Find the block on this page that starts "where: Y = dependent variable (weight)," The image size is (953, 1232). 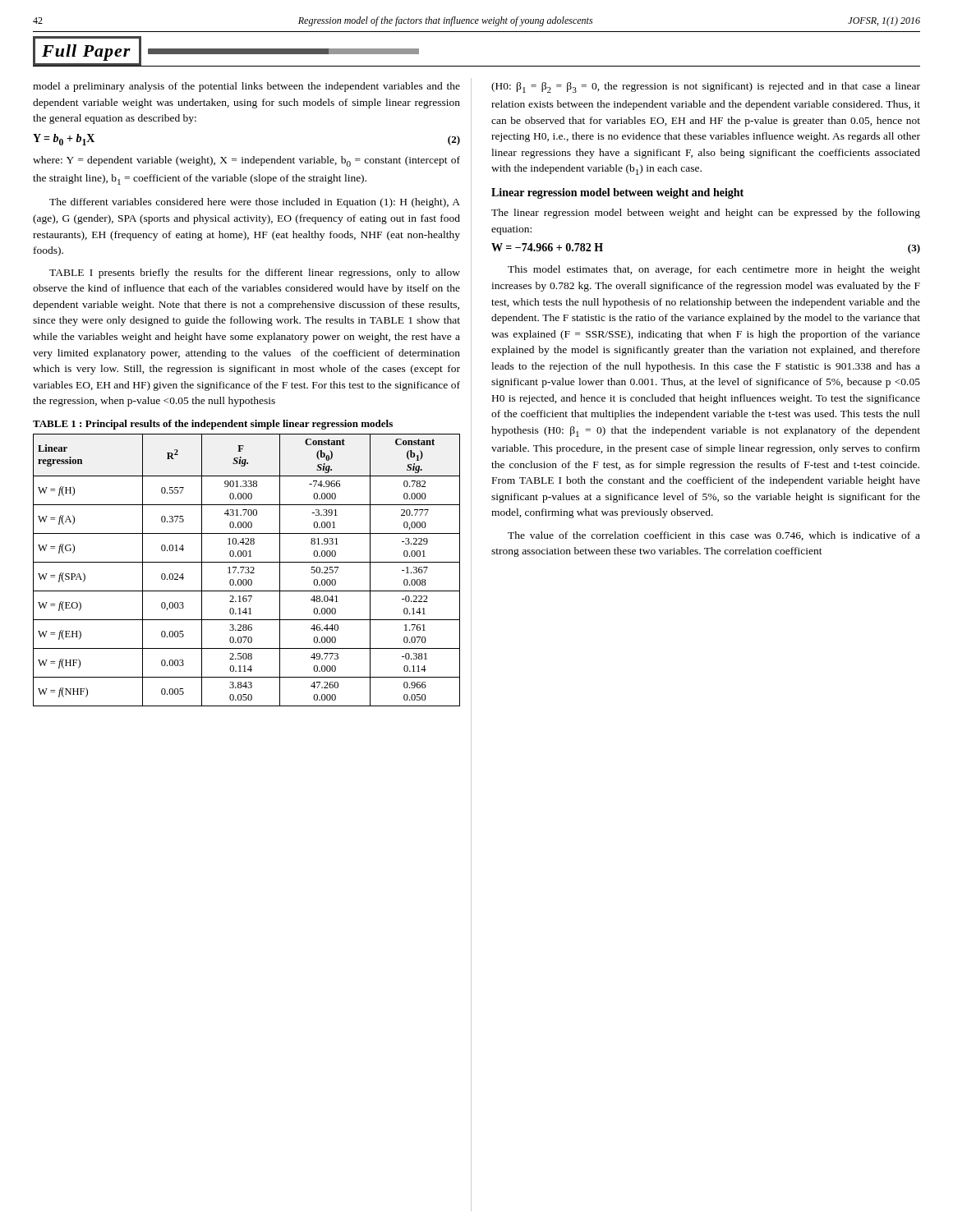click(x=246, y=170)
